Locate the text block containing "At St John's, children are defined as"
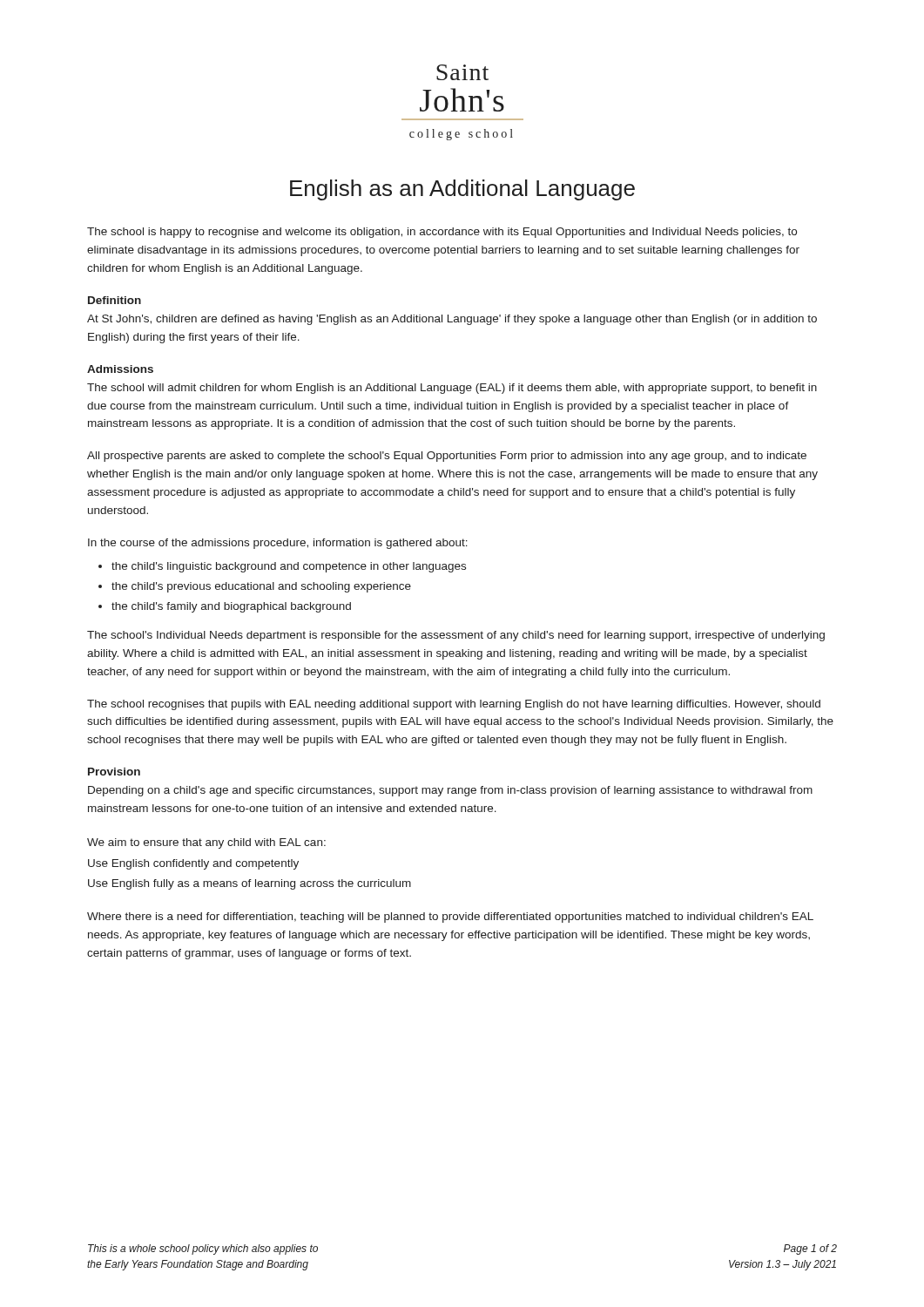Viewport: 924px width, 1307px height. click(x=452, y=327)
